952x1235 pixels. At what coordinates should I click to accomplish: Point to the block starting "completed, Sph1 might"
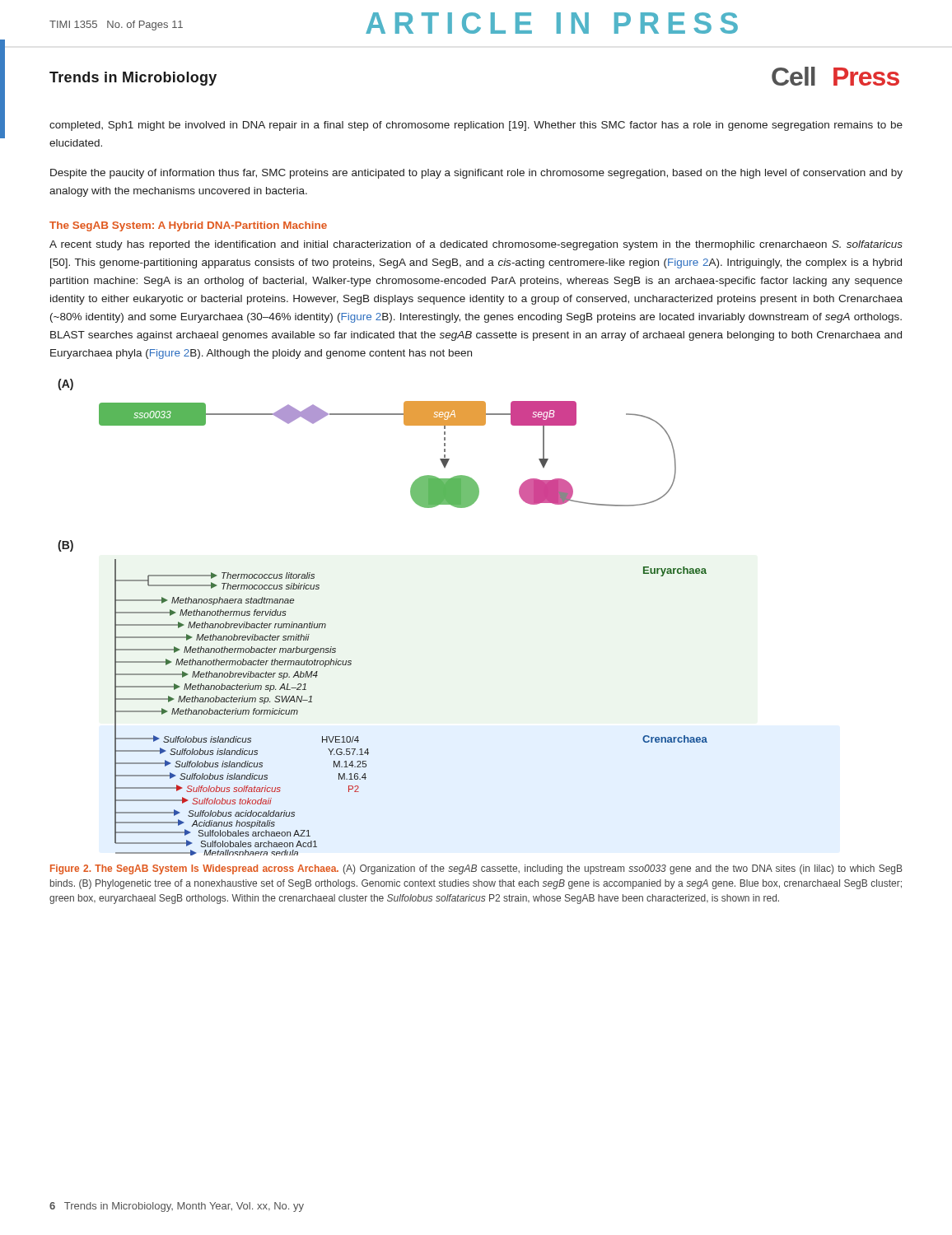[476, 134]
